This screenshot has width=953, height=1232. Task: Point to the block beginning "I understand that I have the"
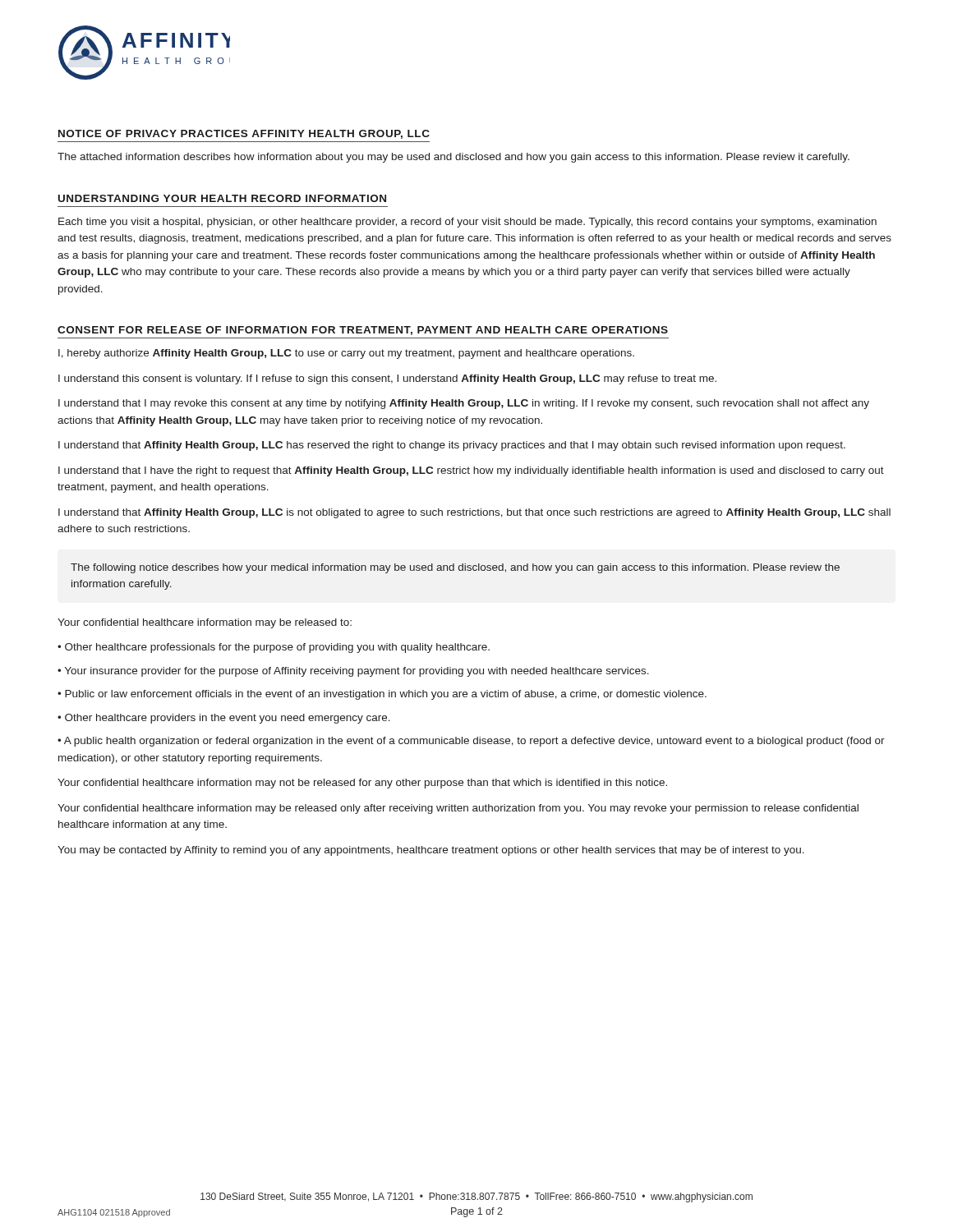point(470,478)
